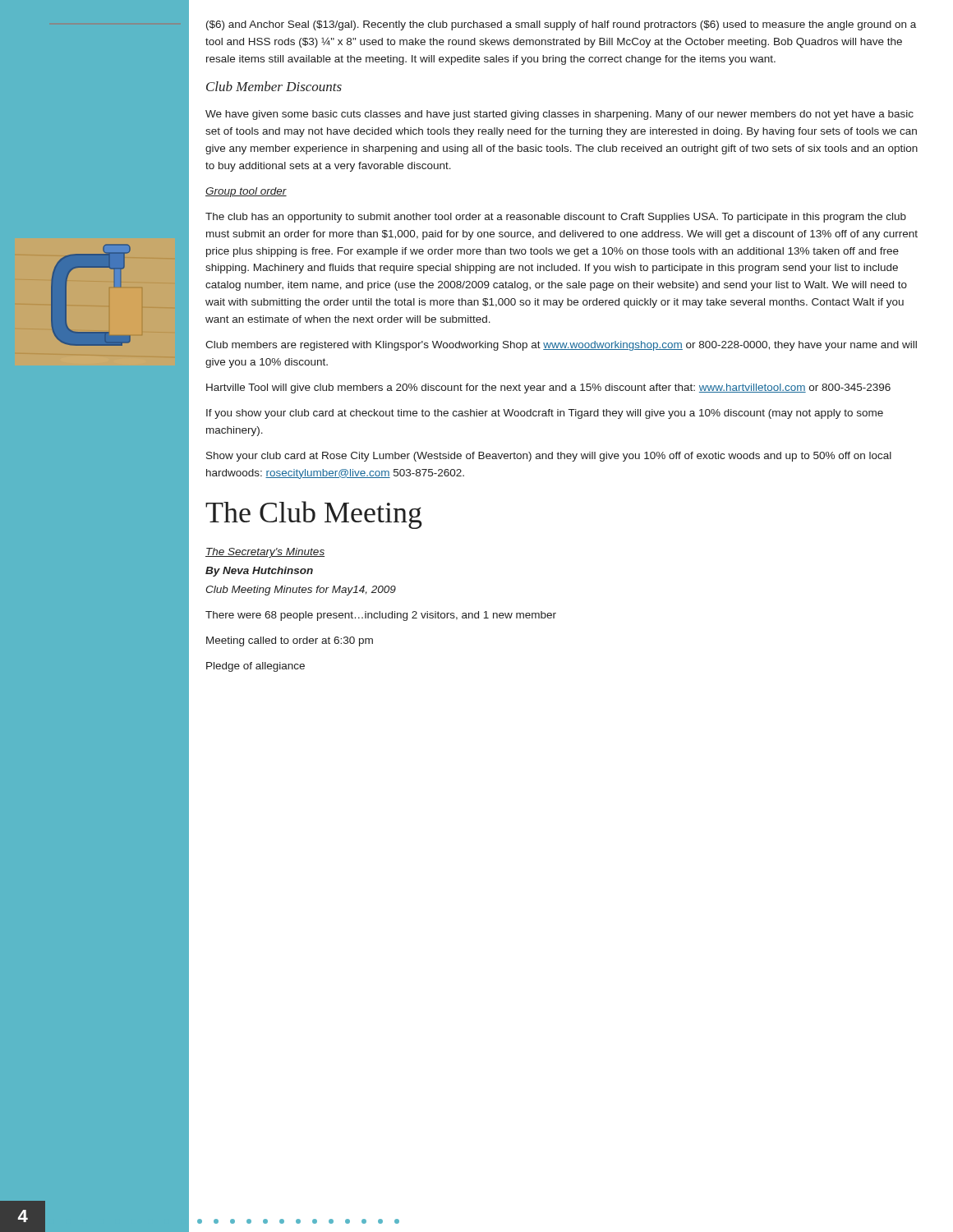Screen dimensions: 1232x953
Task: Find the text block containing "($6) and Anchor"
Action: pos(567,42)
